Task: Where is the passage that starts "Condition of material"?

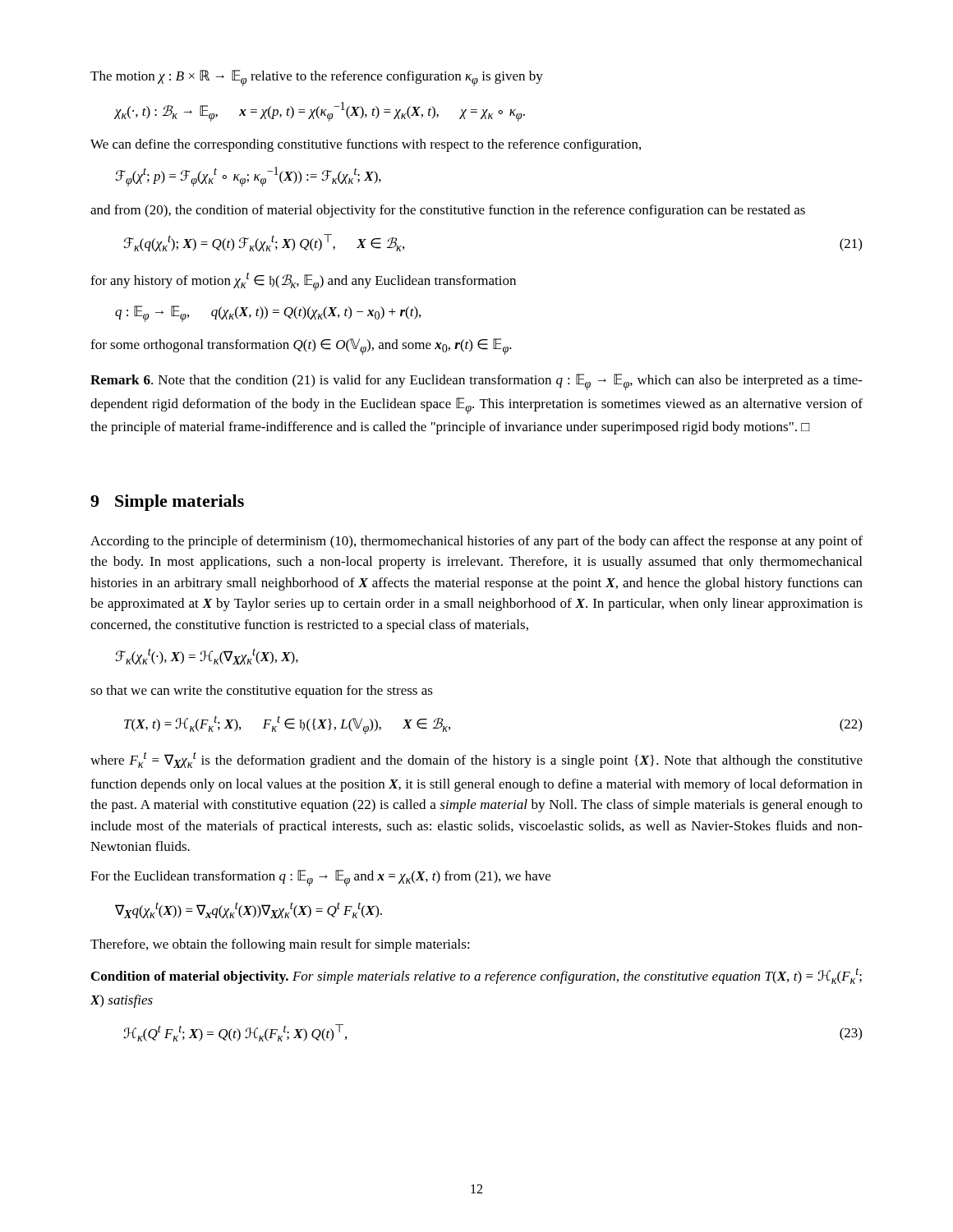Action: coord(476,987)
